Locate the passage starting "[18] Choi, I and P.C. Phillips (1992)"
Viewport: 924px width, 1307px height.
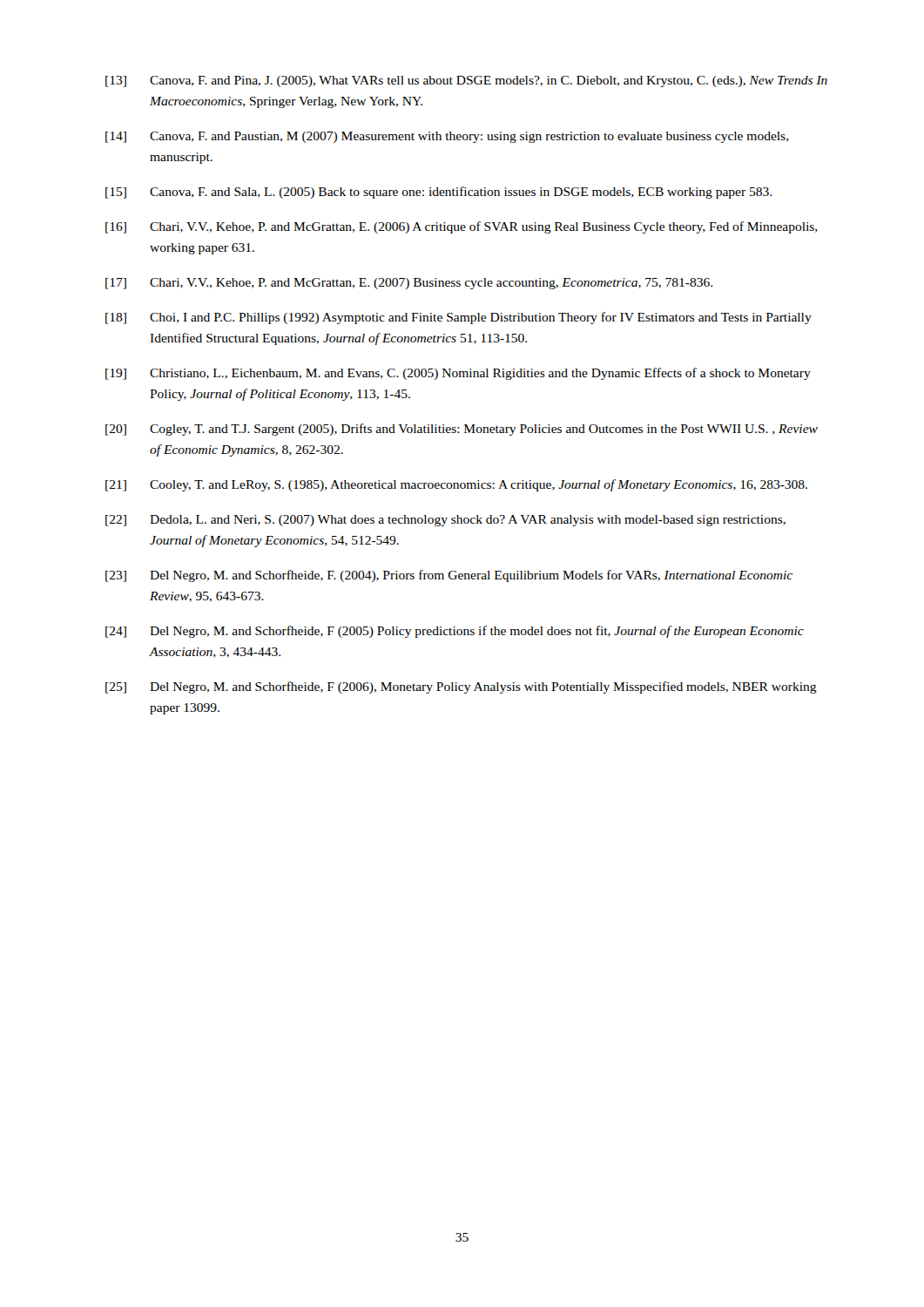click(x=466, y=328)
